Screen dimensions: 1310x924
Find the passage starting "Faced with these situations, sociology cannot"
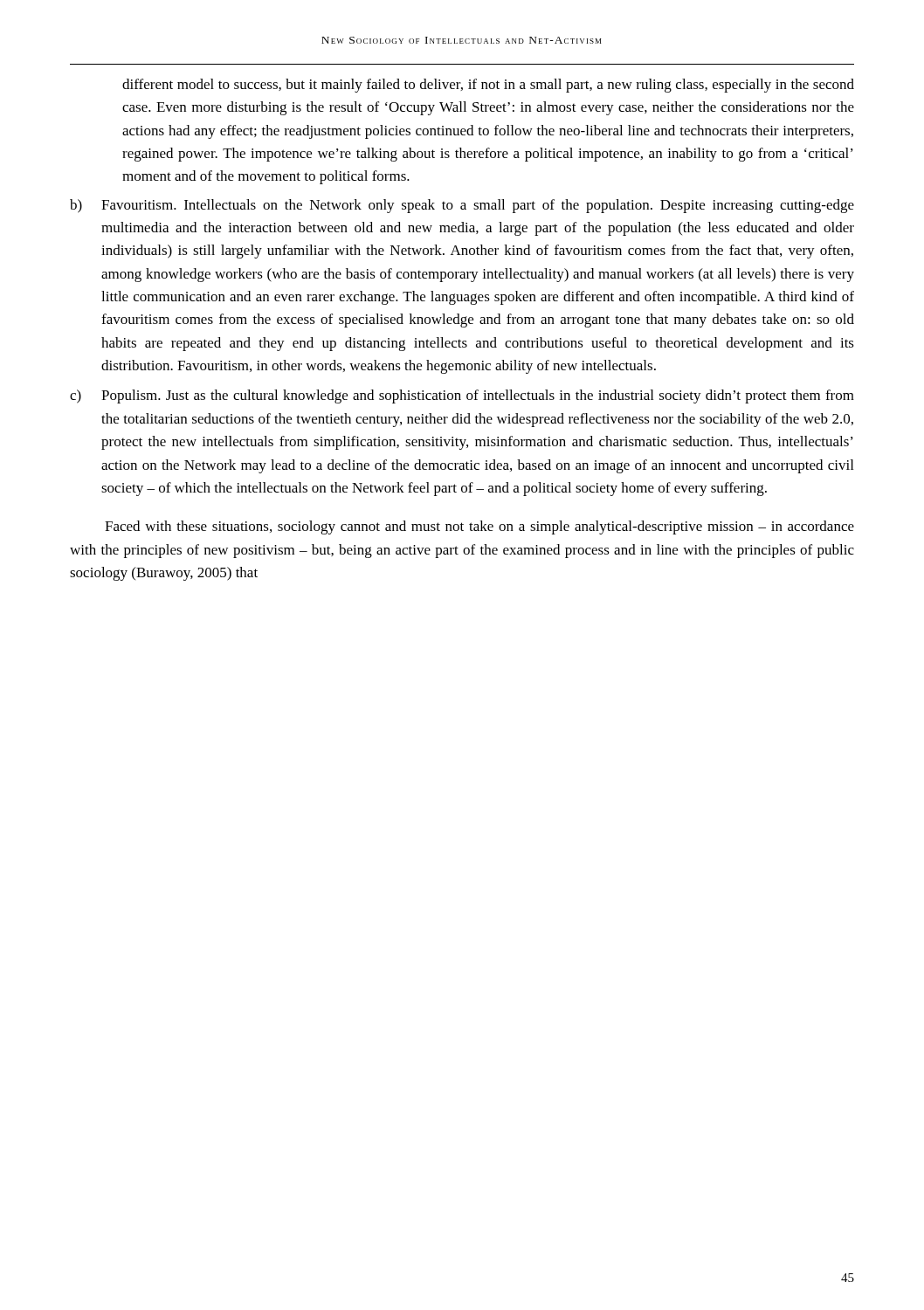click(x=462, y=549)
